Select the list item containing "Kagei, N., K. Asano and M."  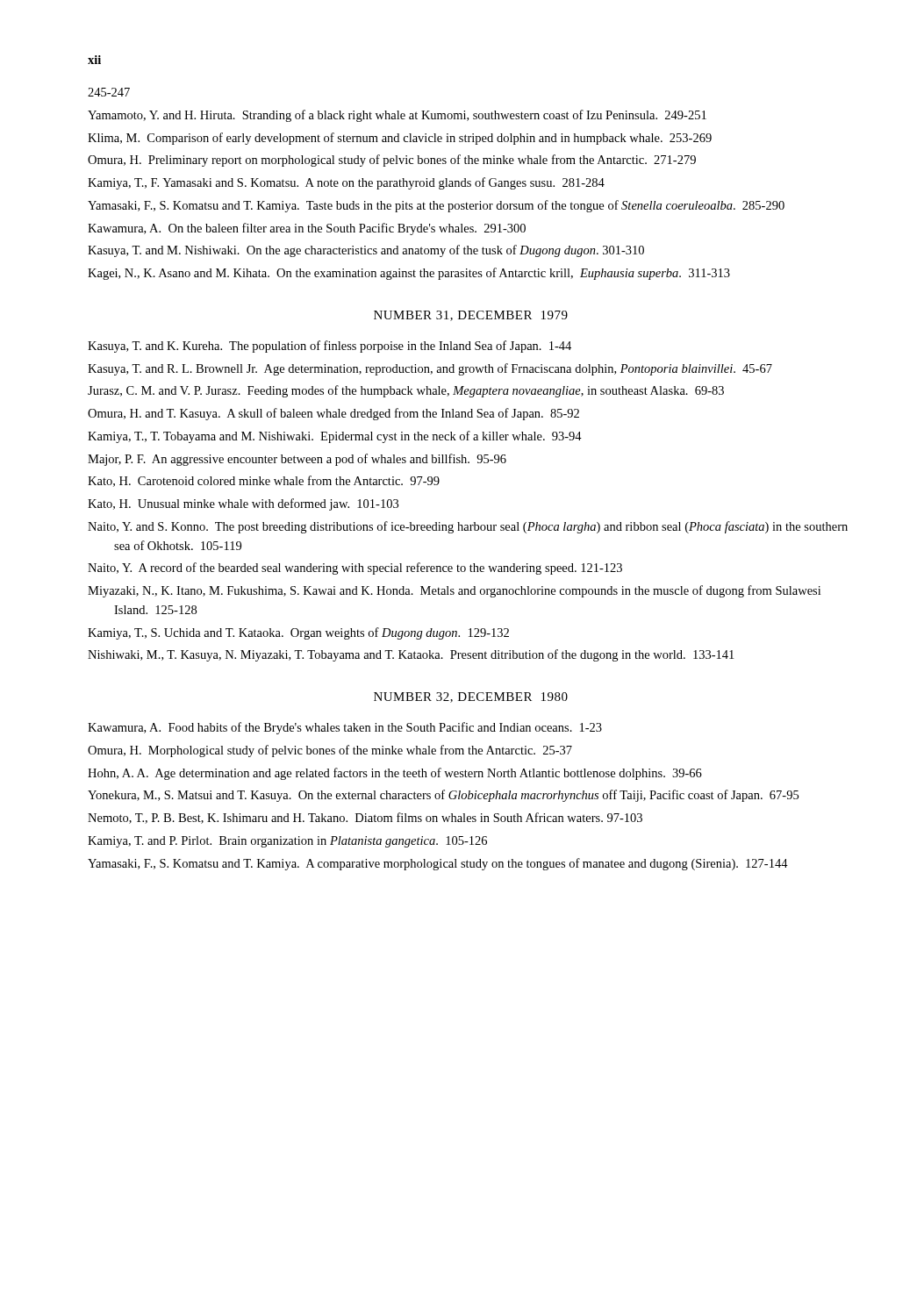tap(409, 273)
